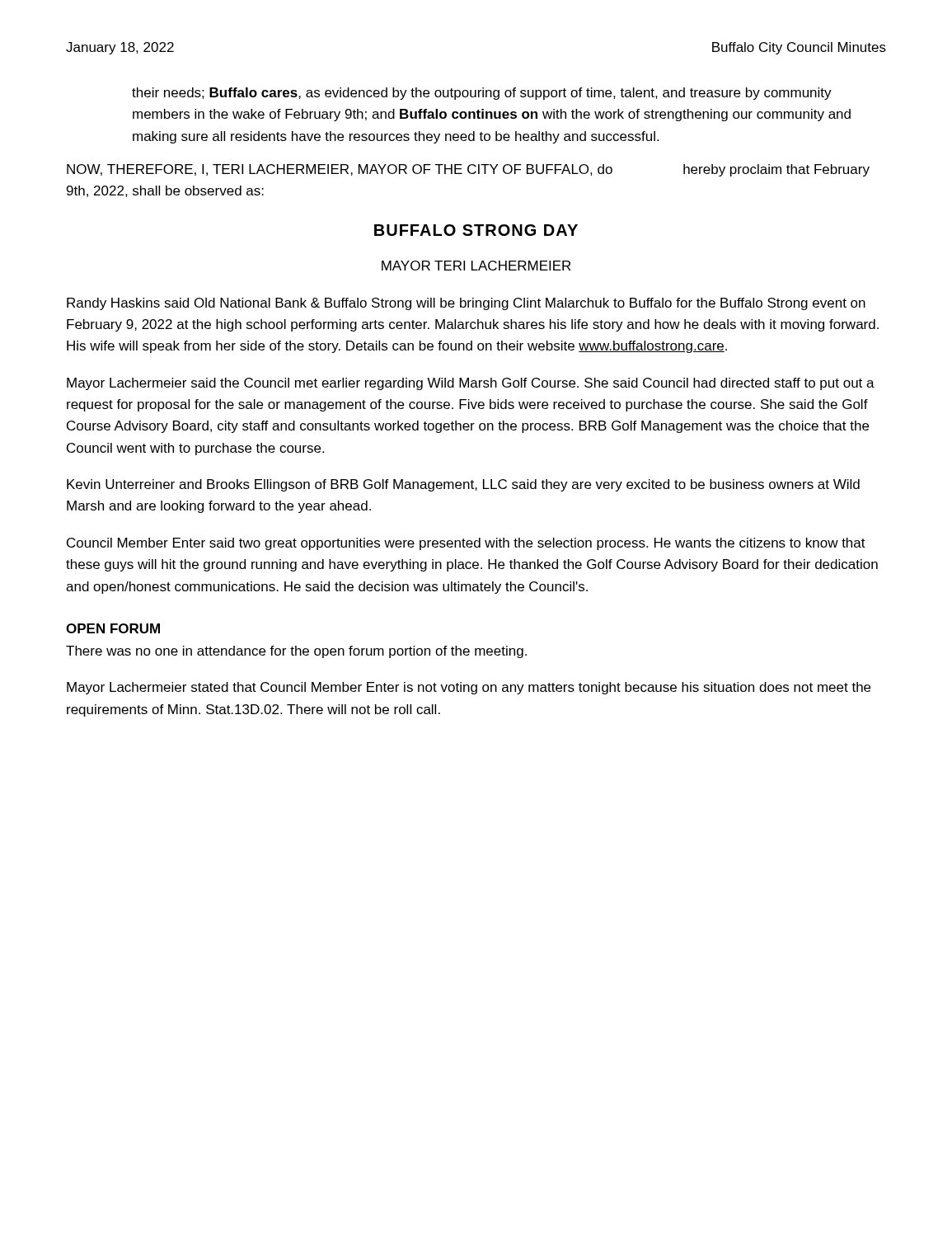952x1237 pixels.
Task: Point to the passage starting "MAYOR TERI LACHERMEIER"
Action: pos(476,266)
